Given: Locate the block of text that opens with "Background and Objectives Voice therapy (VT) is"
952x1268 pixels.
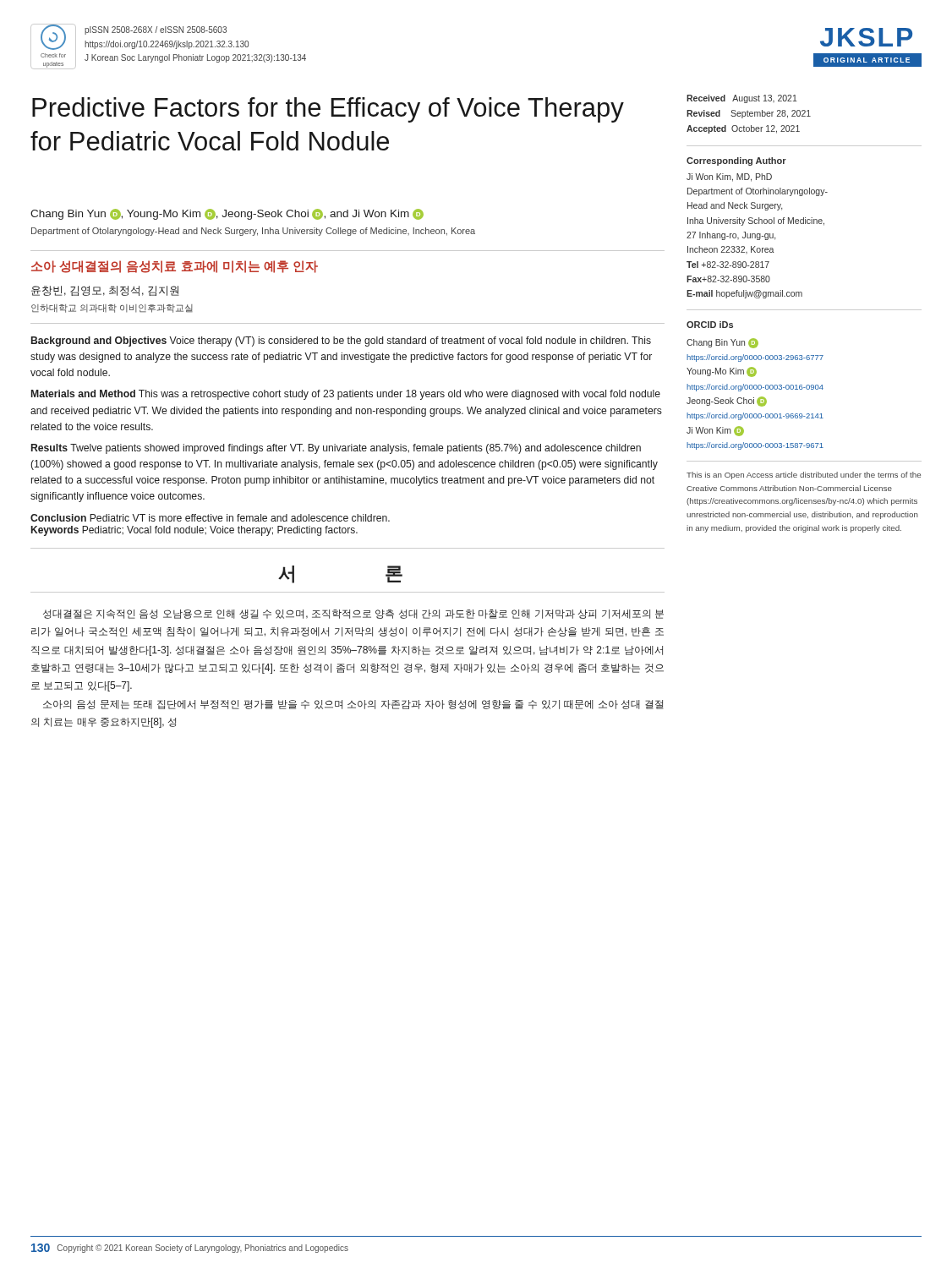Looking at the screenshot, I should [341, 342].
